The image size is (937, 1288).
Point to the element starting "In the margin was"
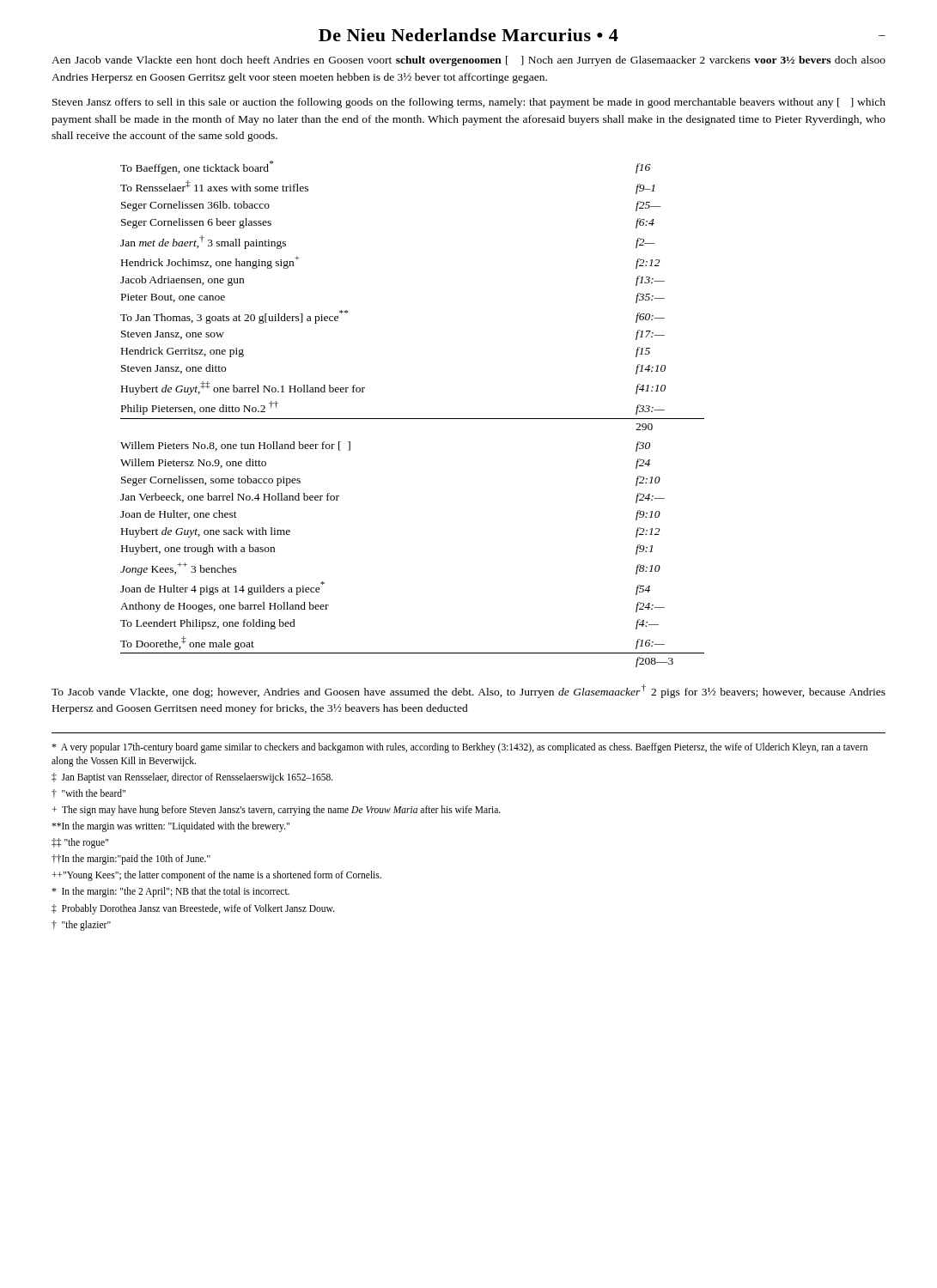171,826
